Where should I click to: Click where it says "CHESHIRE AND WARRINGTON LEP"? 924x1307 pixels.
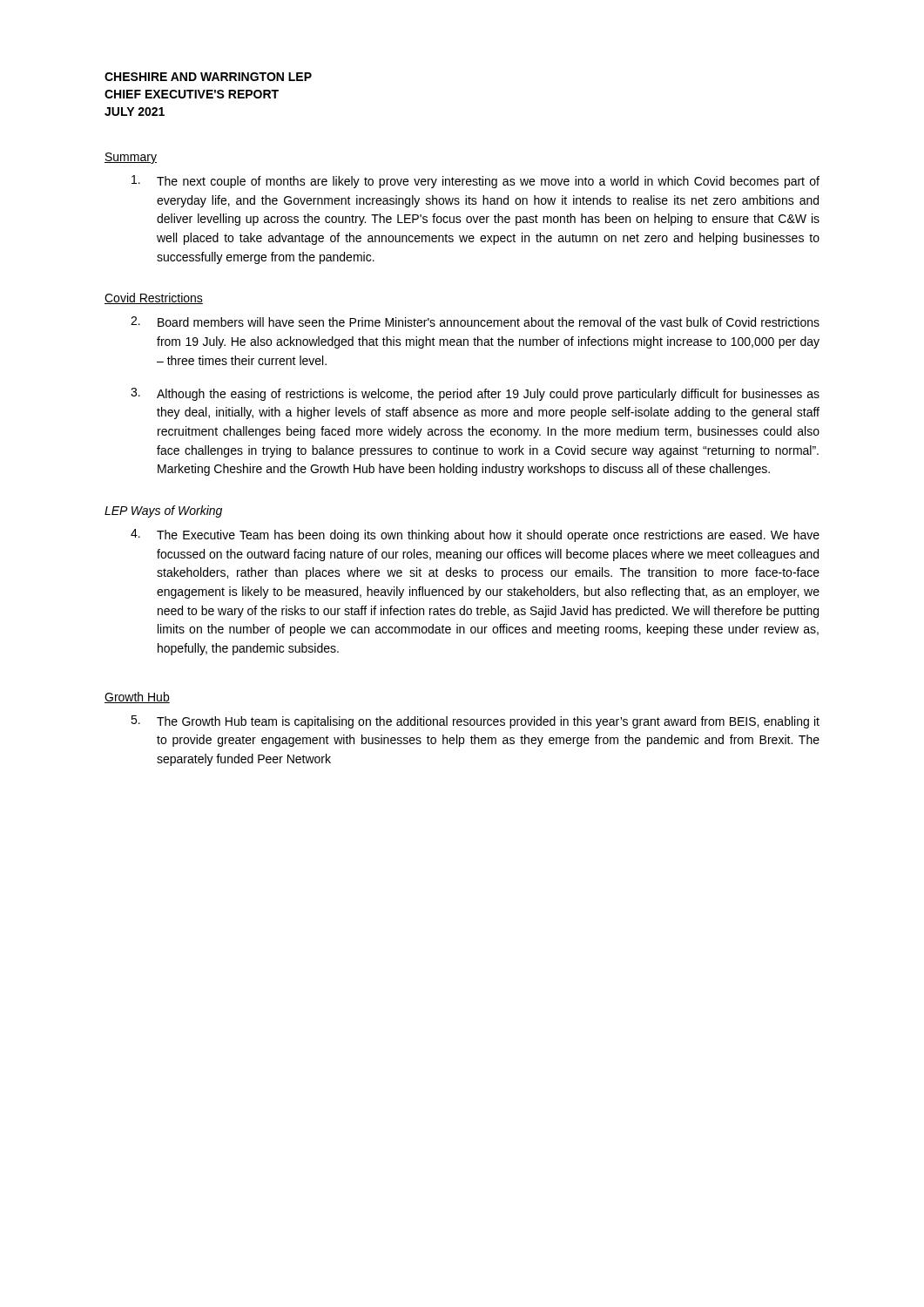point(208,77)
